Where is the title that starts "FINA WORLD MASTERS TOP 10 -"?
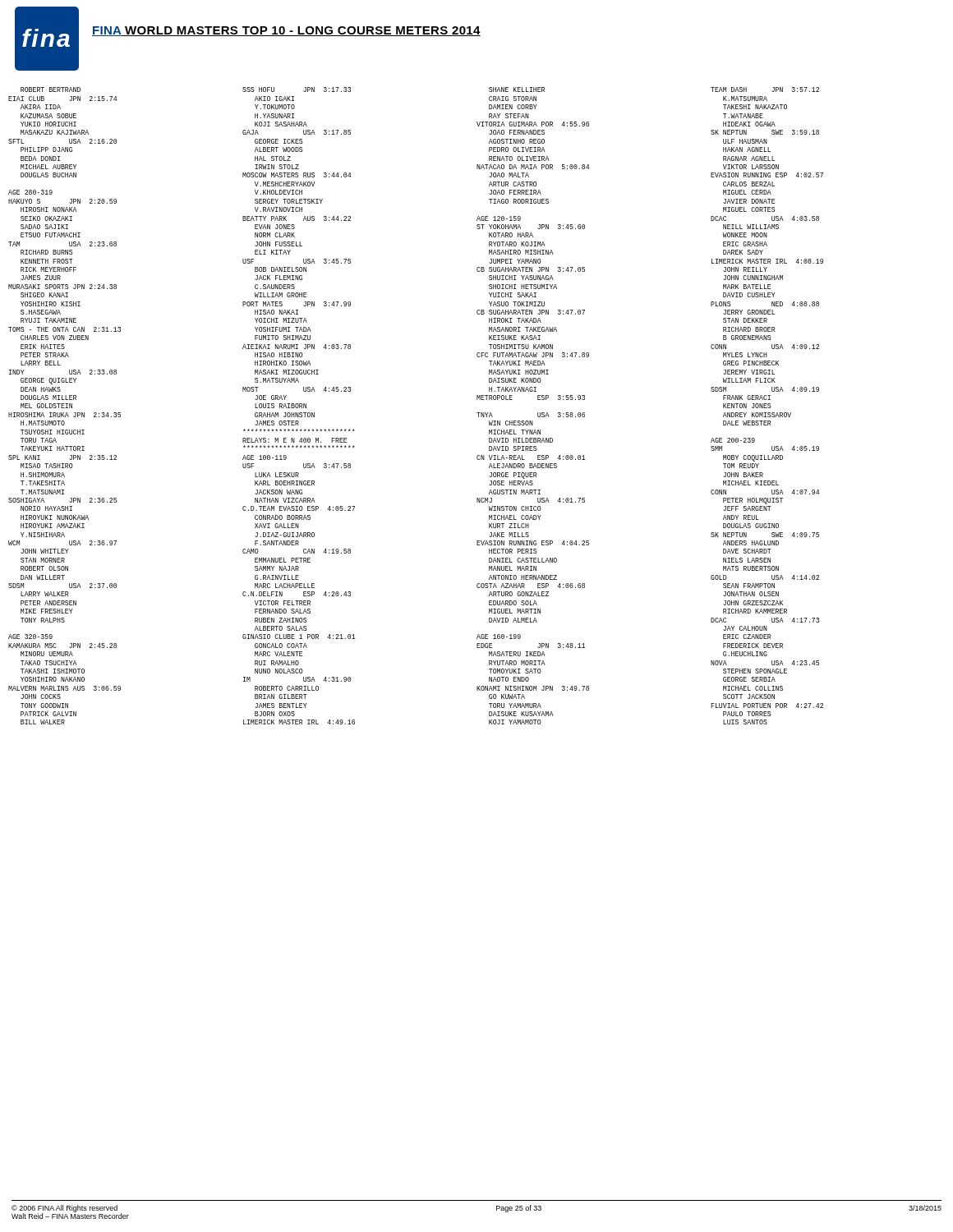953x1232 pixels. [x=286, y=30]
